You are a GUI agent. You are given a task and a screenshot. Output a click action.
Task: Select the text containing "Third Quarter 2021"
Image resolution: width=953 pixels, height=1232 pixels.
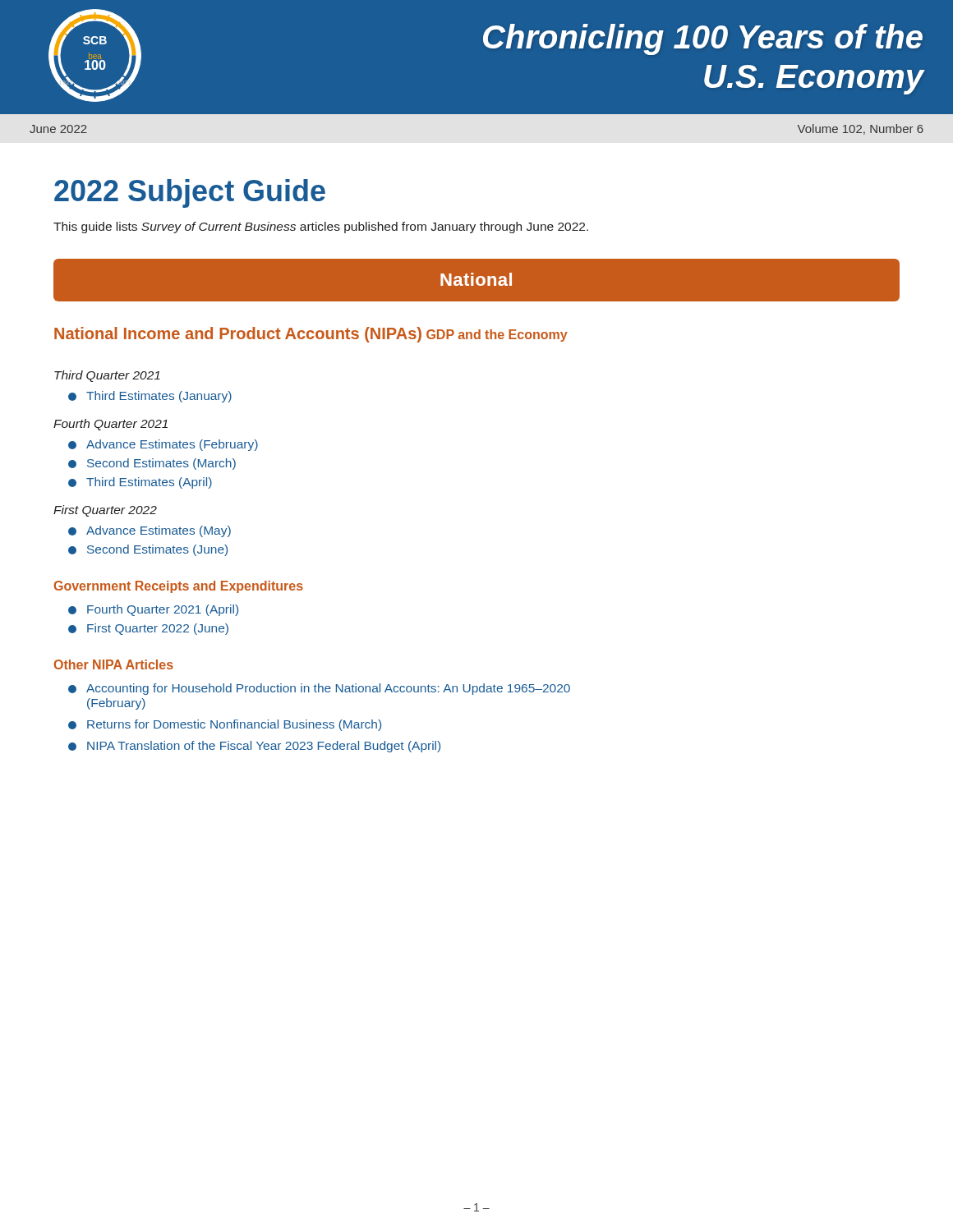[107, 375]
